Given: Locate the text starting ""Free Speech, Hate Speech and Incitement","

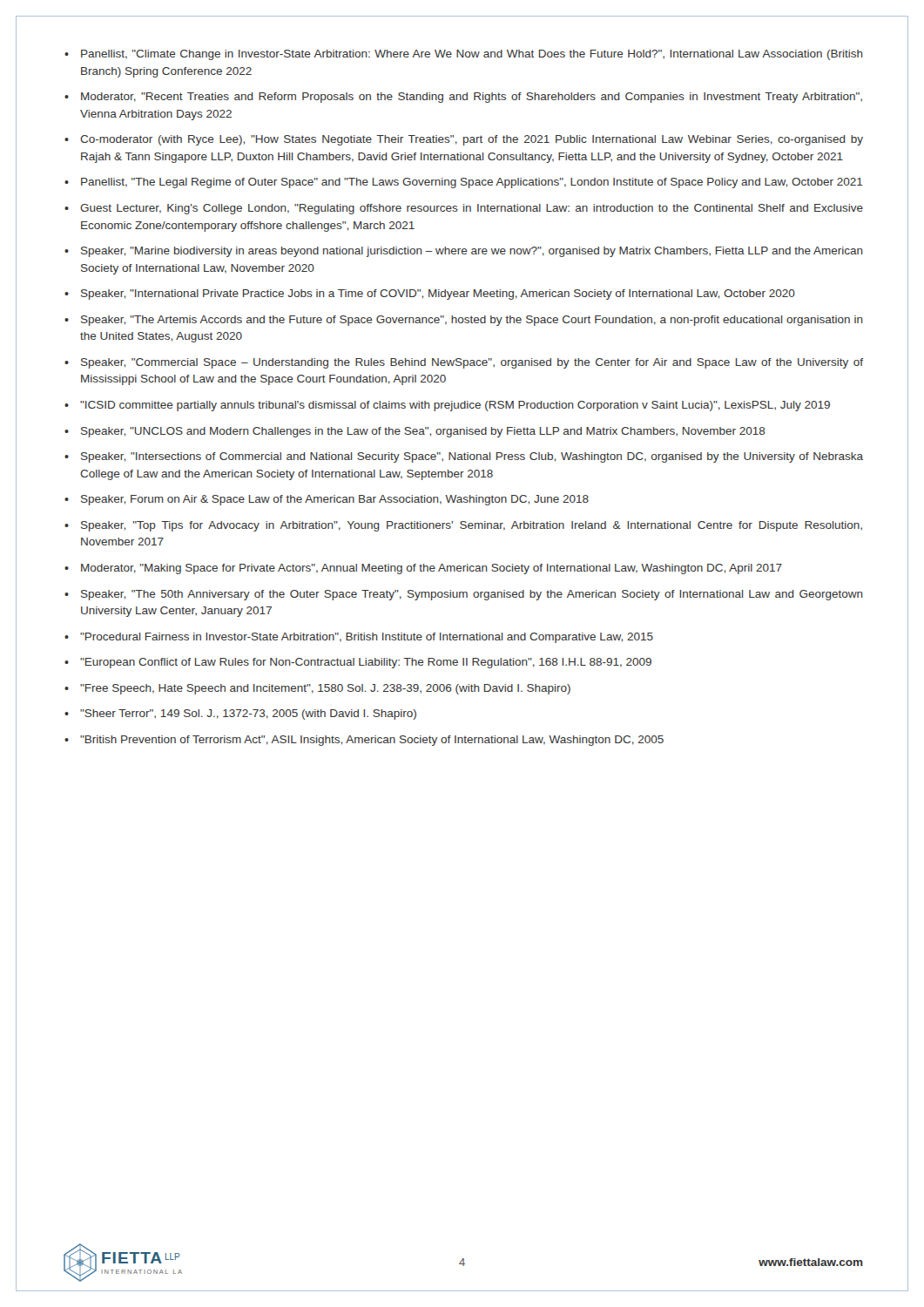Looking at the screenshot, I should pos(462,688).
